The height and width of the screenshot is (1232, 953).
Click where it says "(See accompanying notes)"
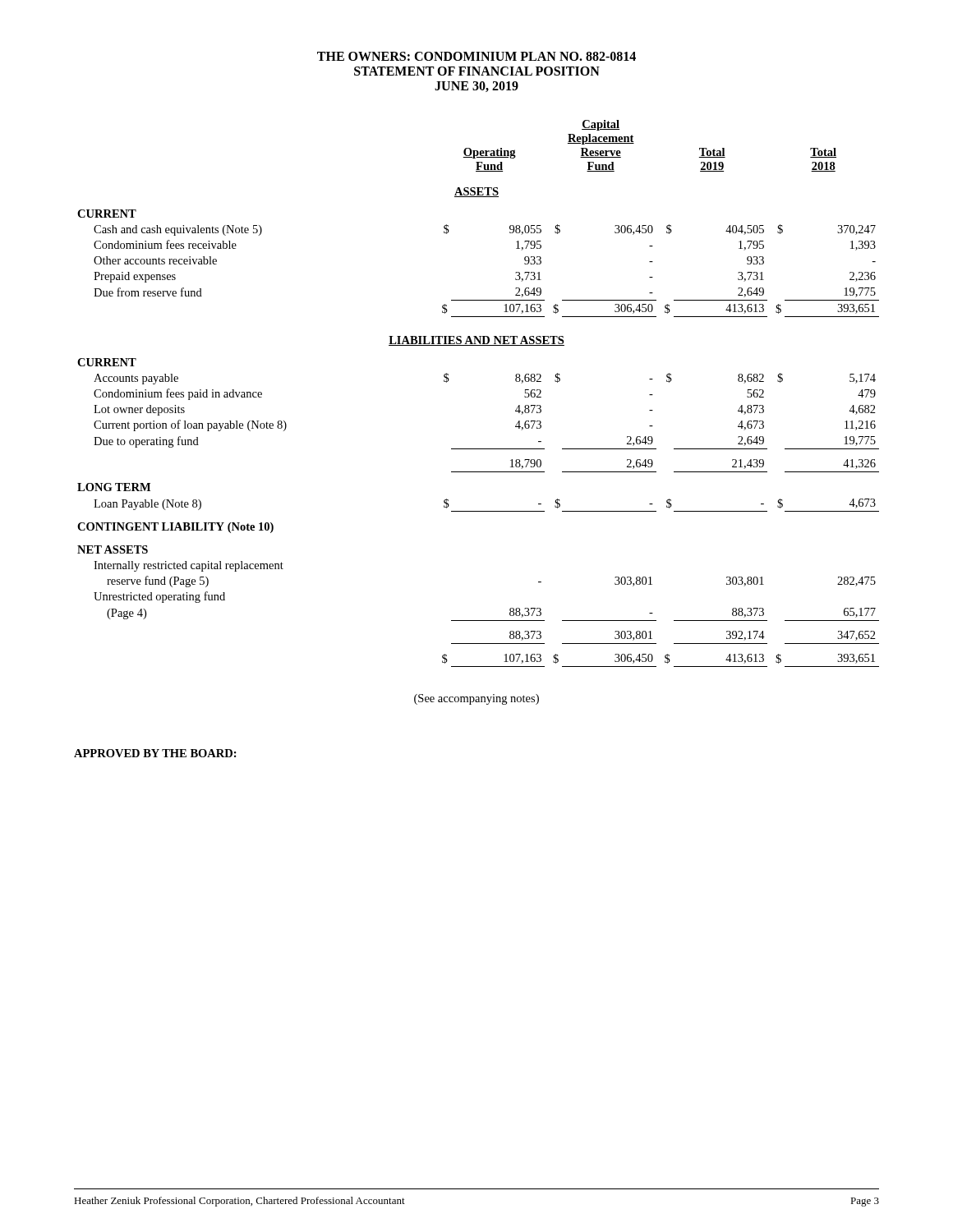(x=476, y=698)
